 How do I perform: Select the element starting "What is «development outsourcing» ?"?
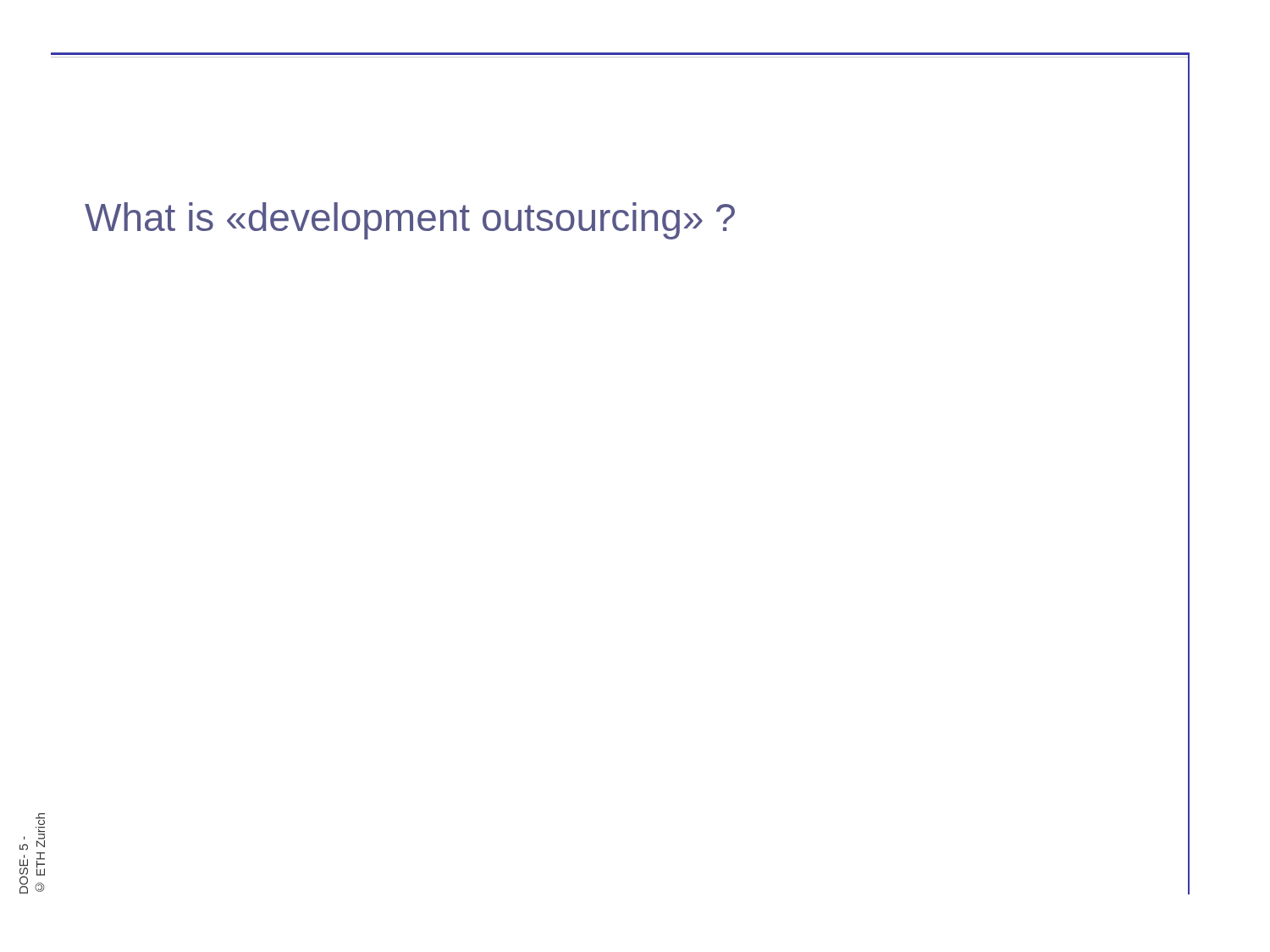click(x=411, y=217)
